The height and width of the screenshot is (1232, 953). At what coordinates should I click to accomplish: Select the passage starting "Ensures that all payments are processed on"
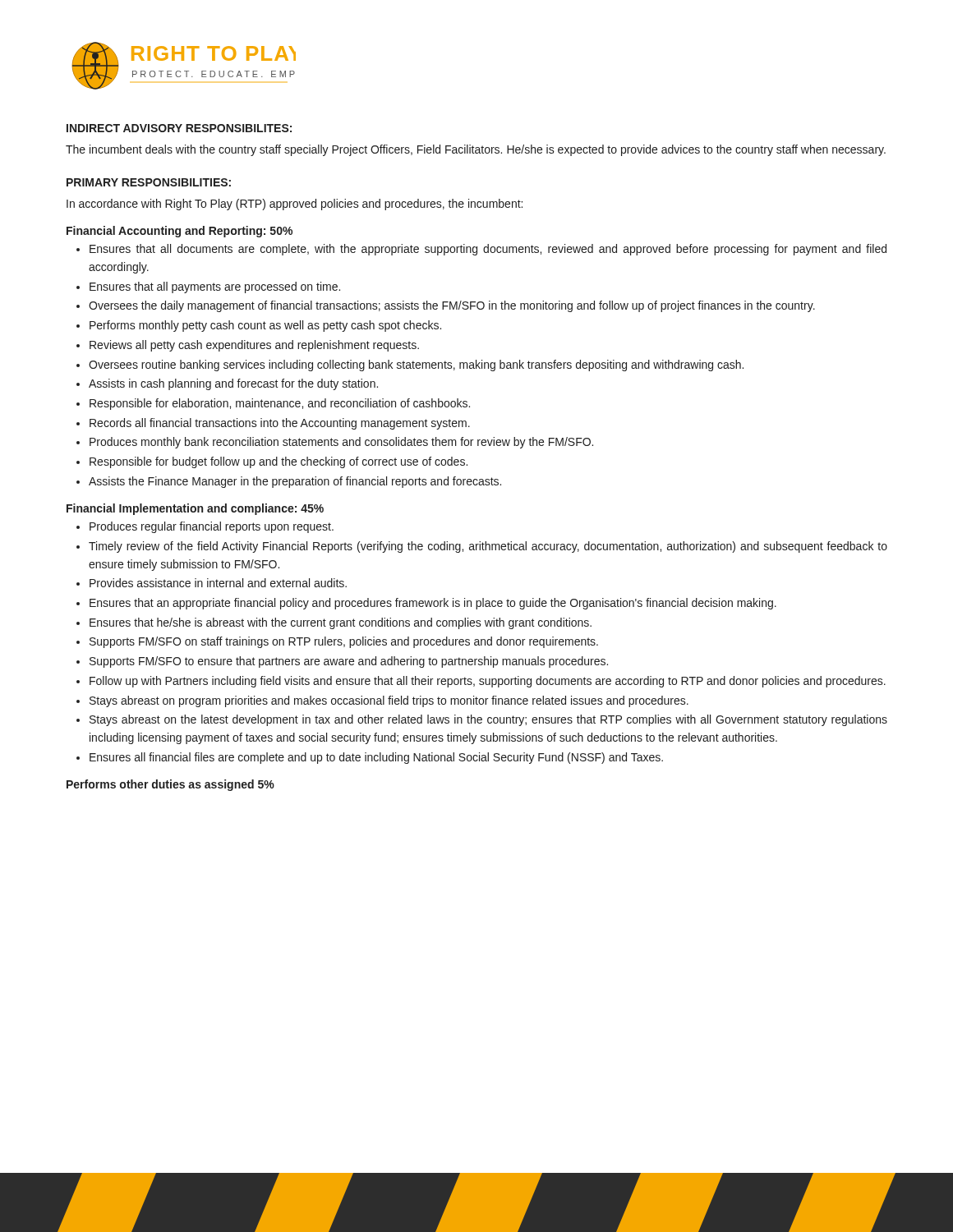pos(215,286)
